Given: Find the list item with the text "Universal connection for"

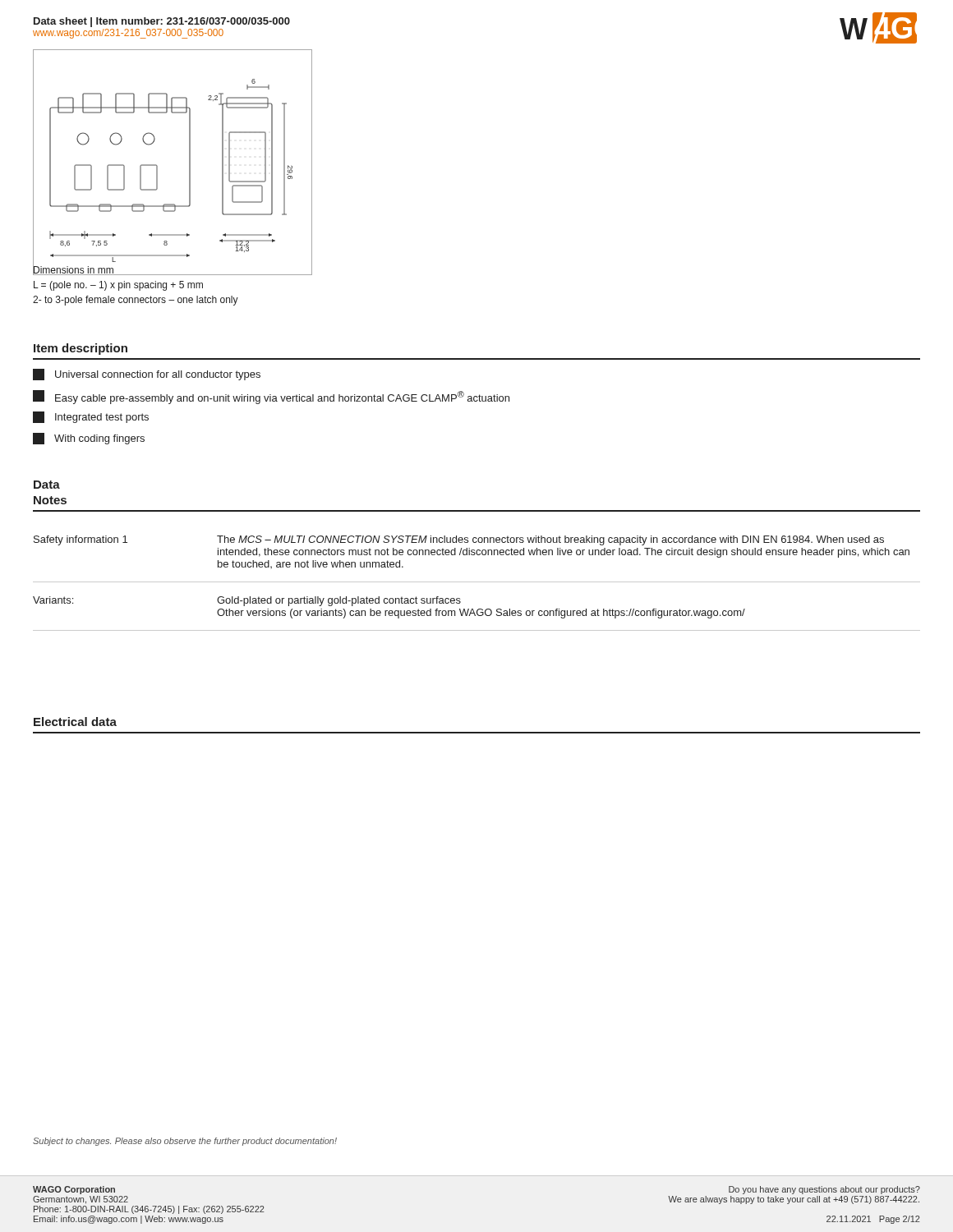Looking at the screenshot, I should click(147, 374).
